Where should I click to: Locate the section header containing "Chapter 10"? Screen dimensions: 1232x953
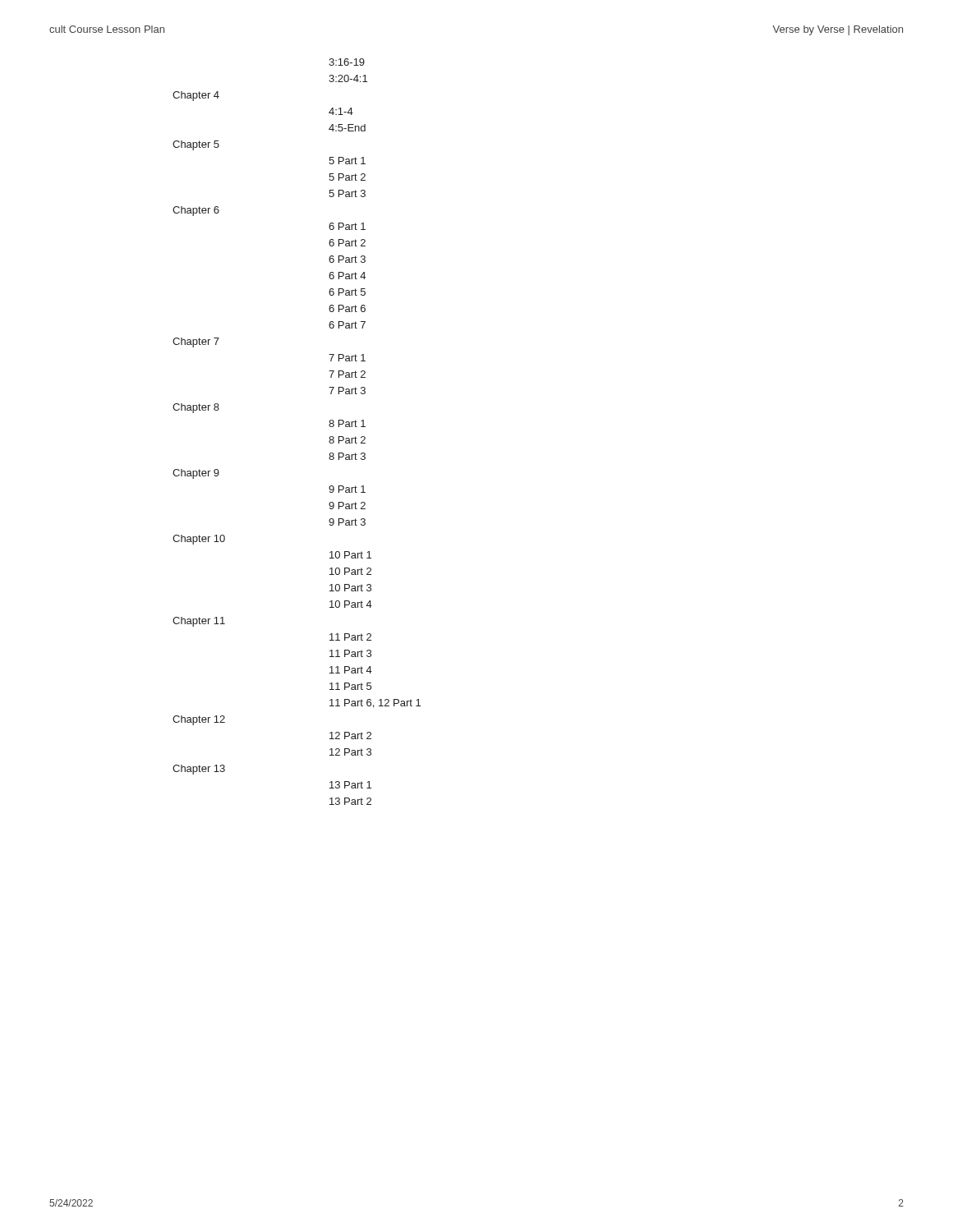coord(199,538)
